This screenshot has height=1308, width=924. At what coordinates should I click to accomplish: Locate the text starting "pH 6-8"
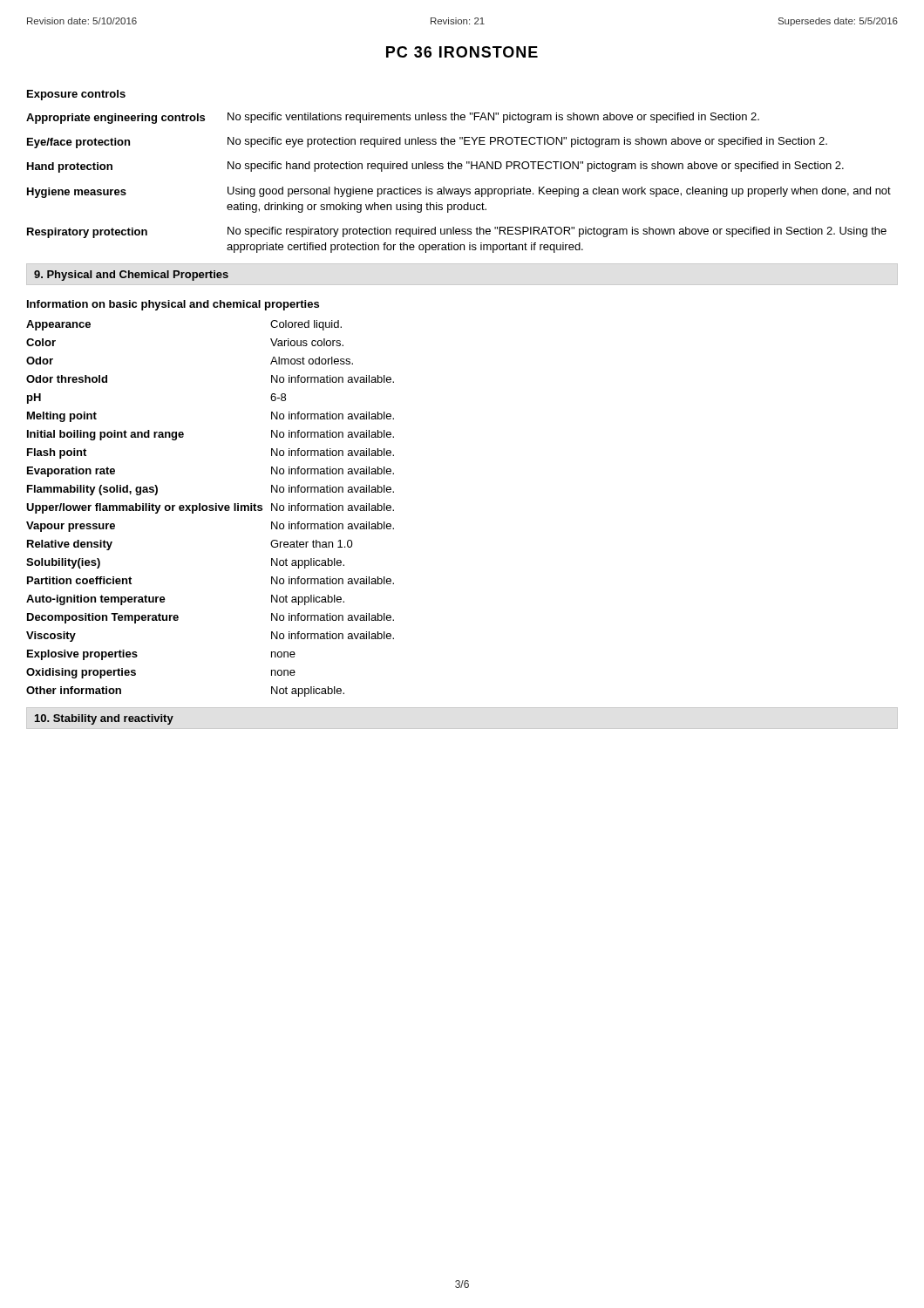37,397
